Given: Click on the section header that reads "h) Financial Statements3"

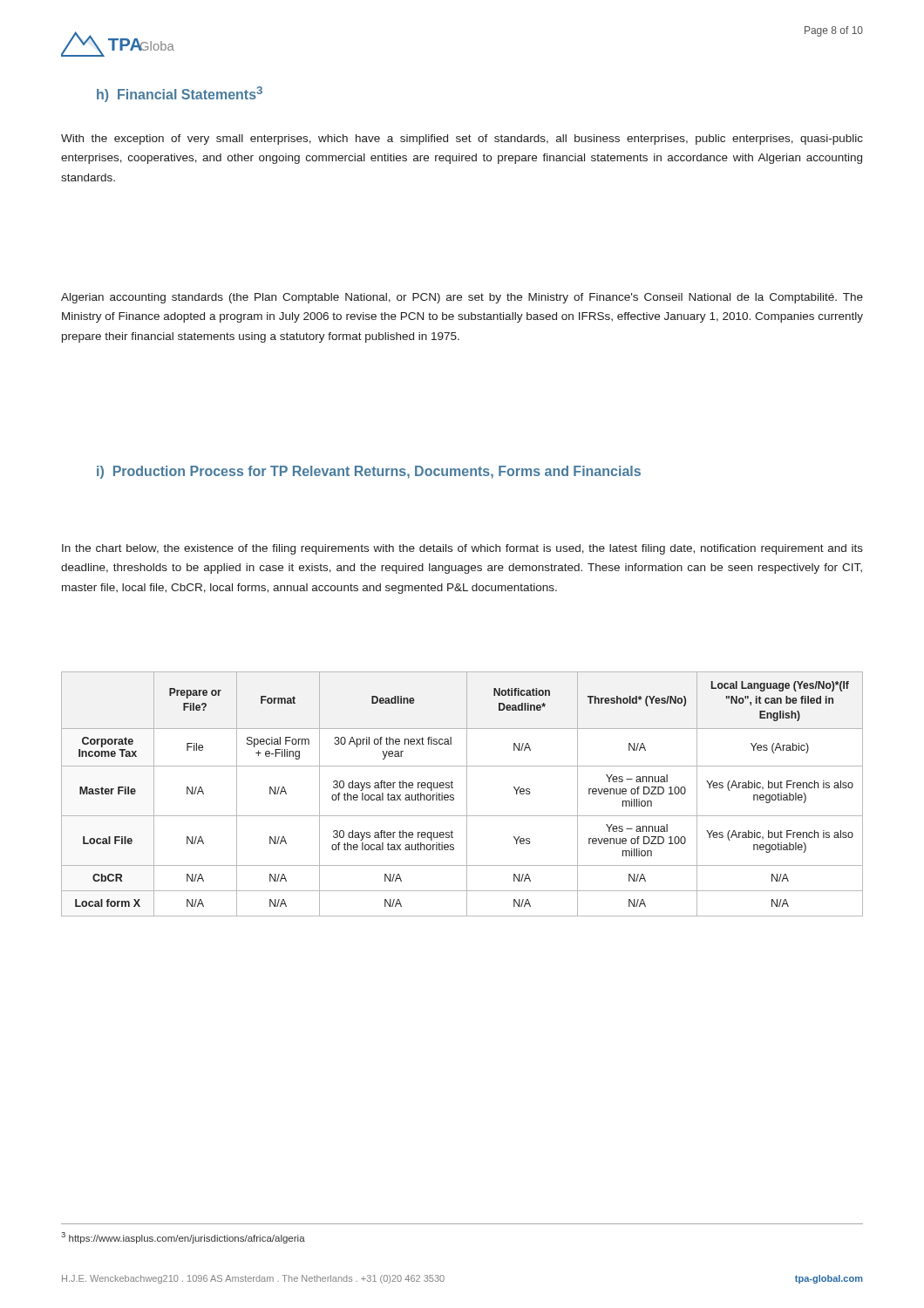Looking at the screenshot, I should [179, 93].
